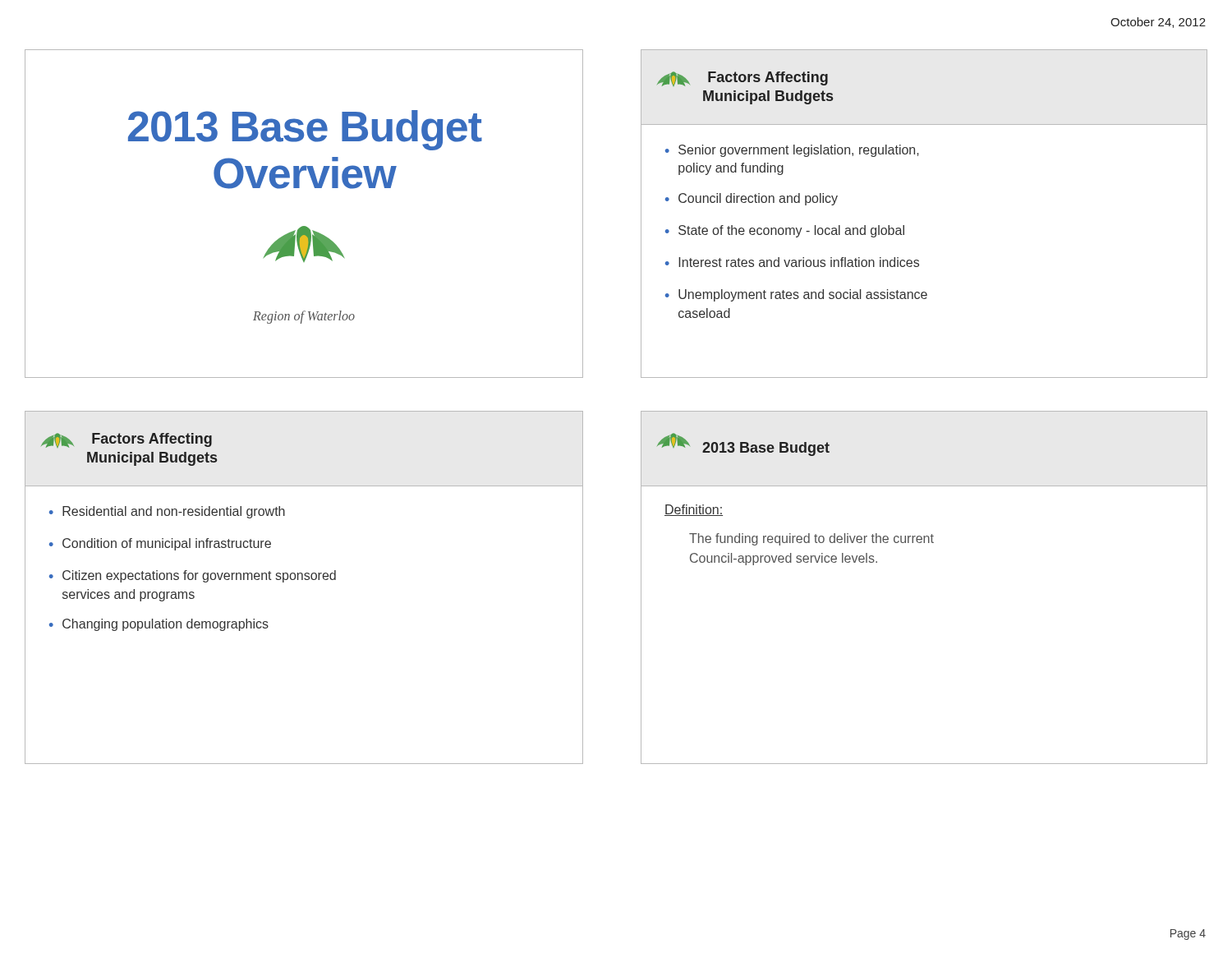The width and height of the screenshot is (1232, 953).
Task: Click on the region starting "Council direction and policy"
Action: click(x=758, y=198)
